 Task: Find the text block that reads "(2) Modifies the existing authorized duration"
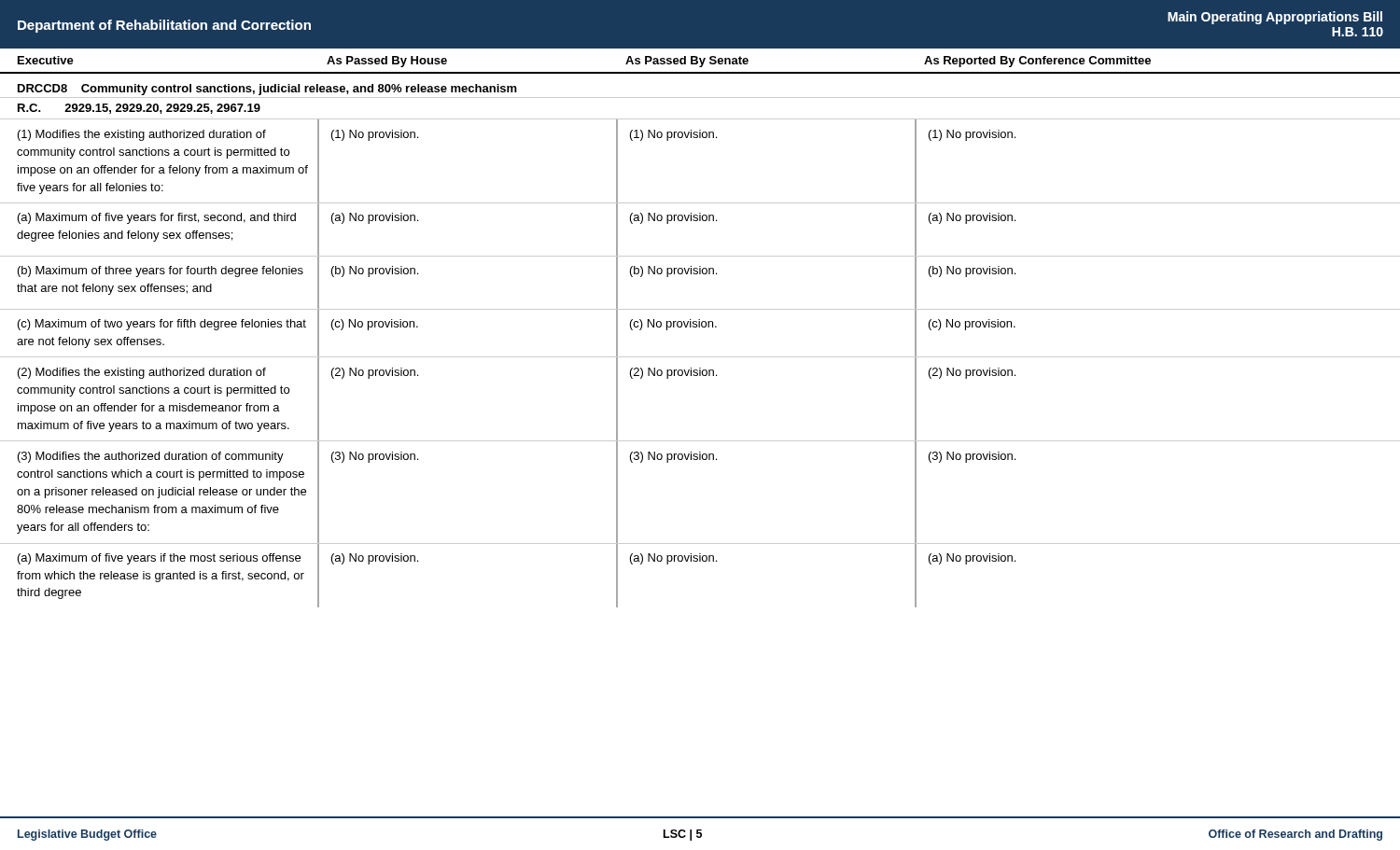click(700, 399)
